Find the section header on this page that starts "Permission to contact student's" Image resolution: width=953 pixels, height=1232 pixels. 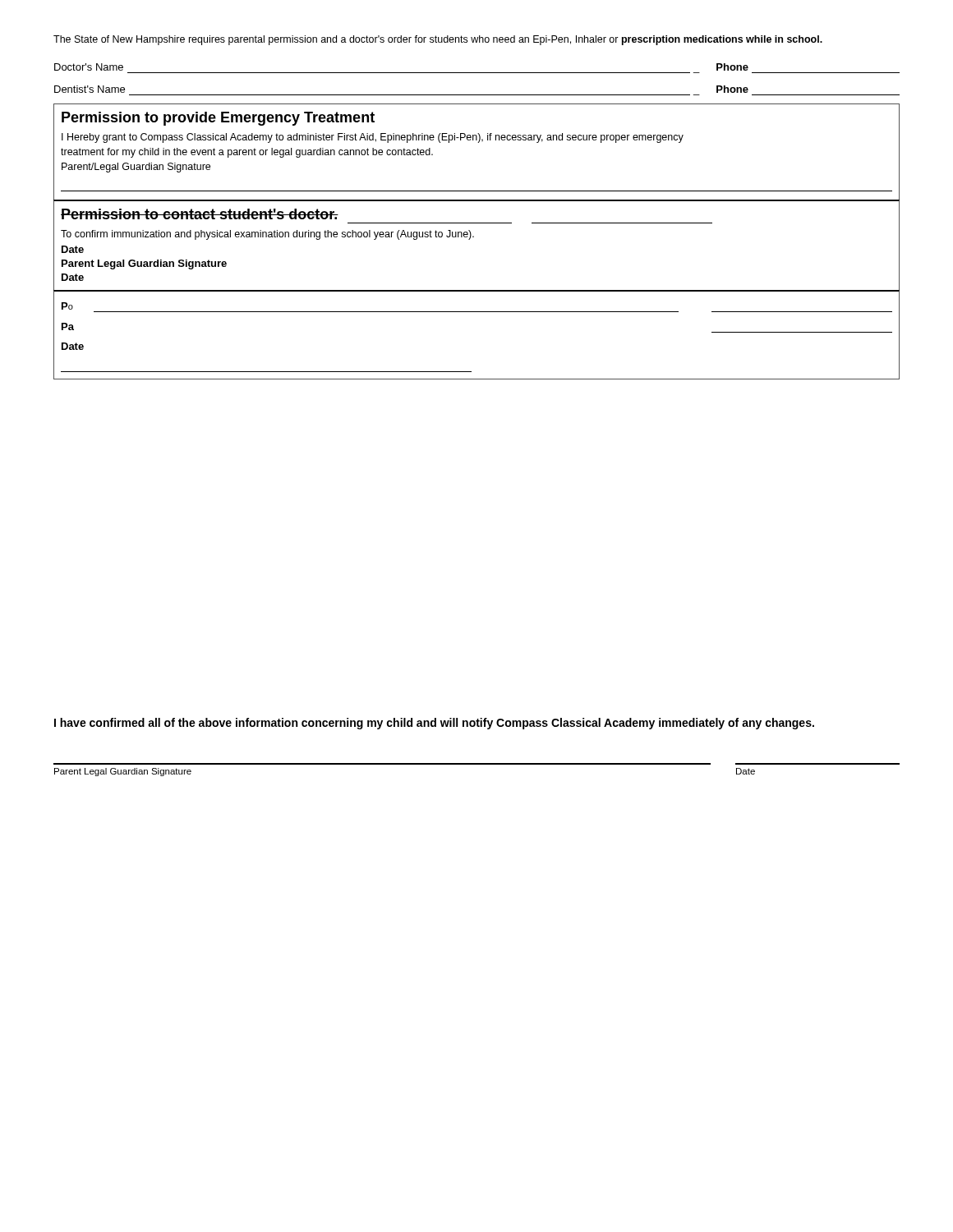(476, 245)
